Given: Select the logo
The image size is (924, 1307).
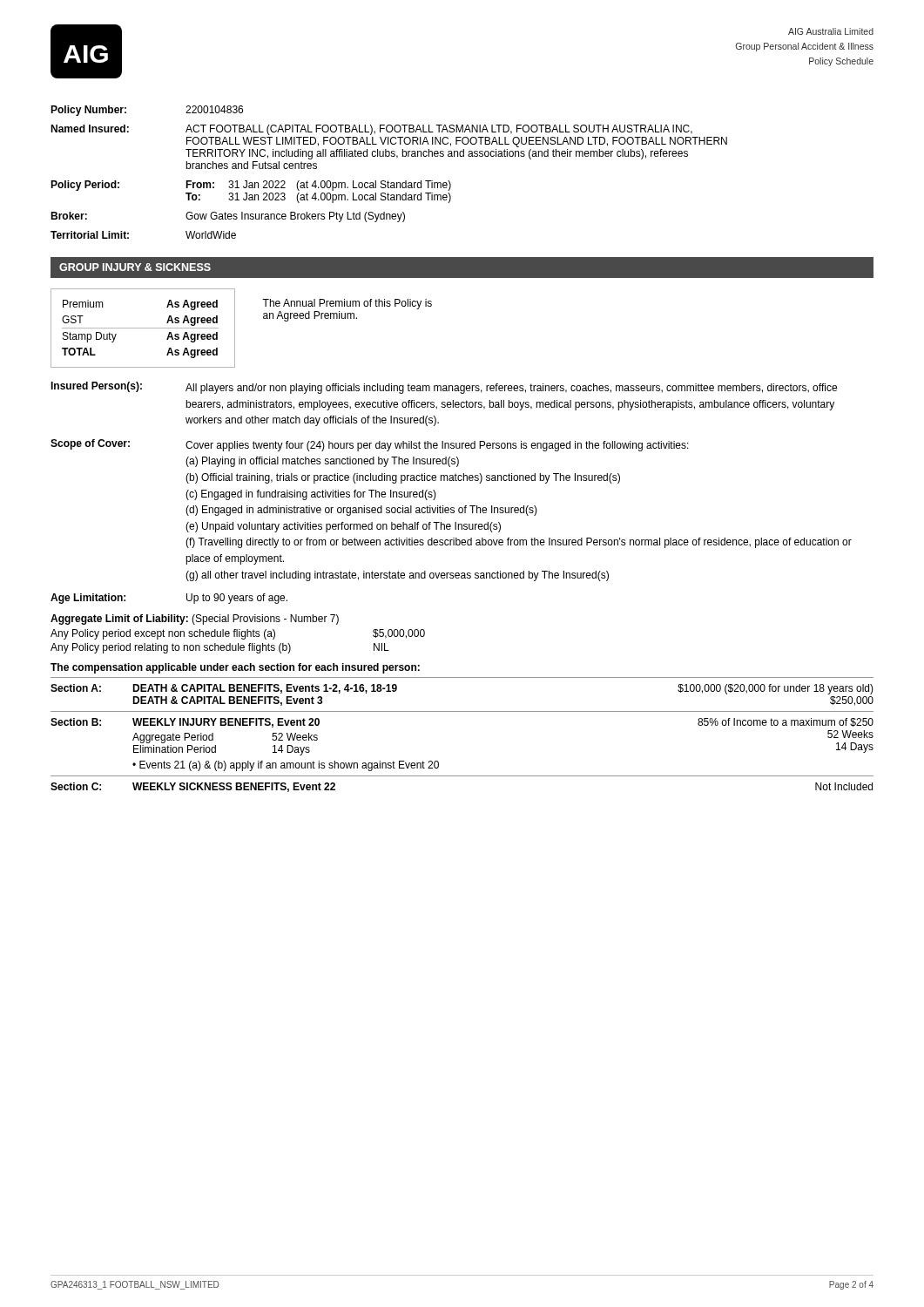Looking at the screenshot, I should [90, 53].
